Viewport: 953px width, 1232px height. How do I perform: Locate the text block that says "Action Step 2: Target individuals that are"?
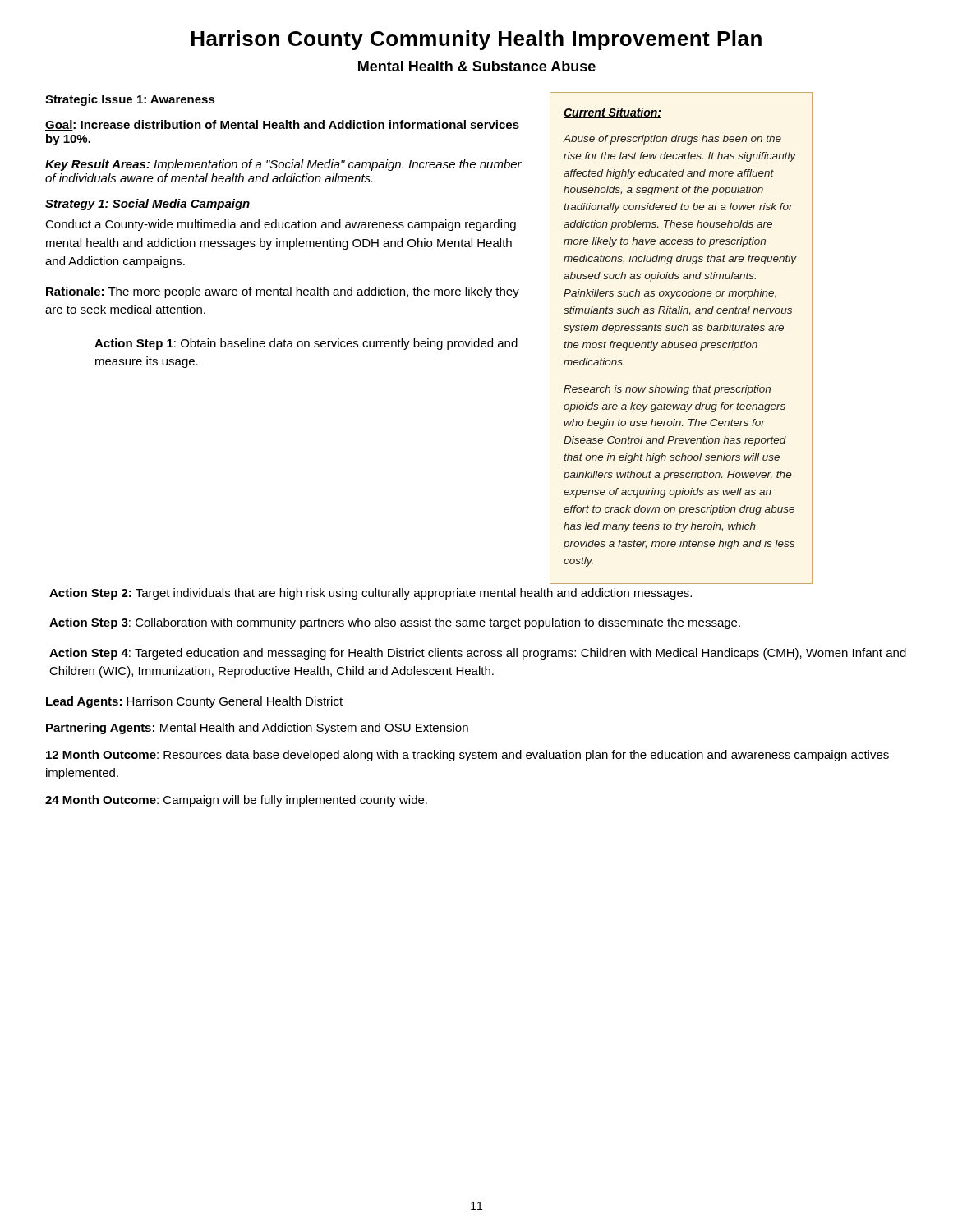coord(371,592)
